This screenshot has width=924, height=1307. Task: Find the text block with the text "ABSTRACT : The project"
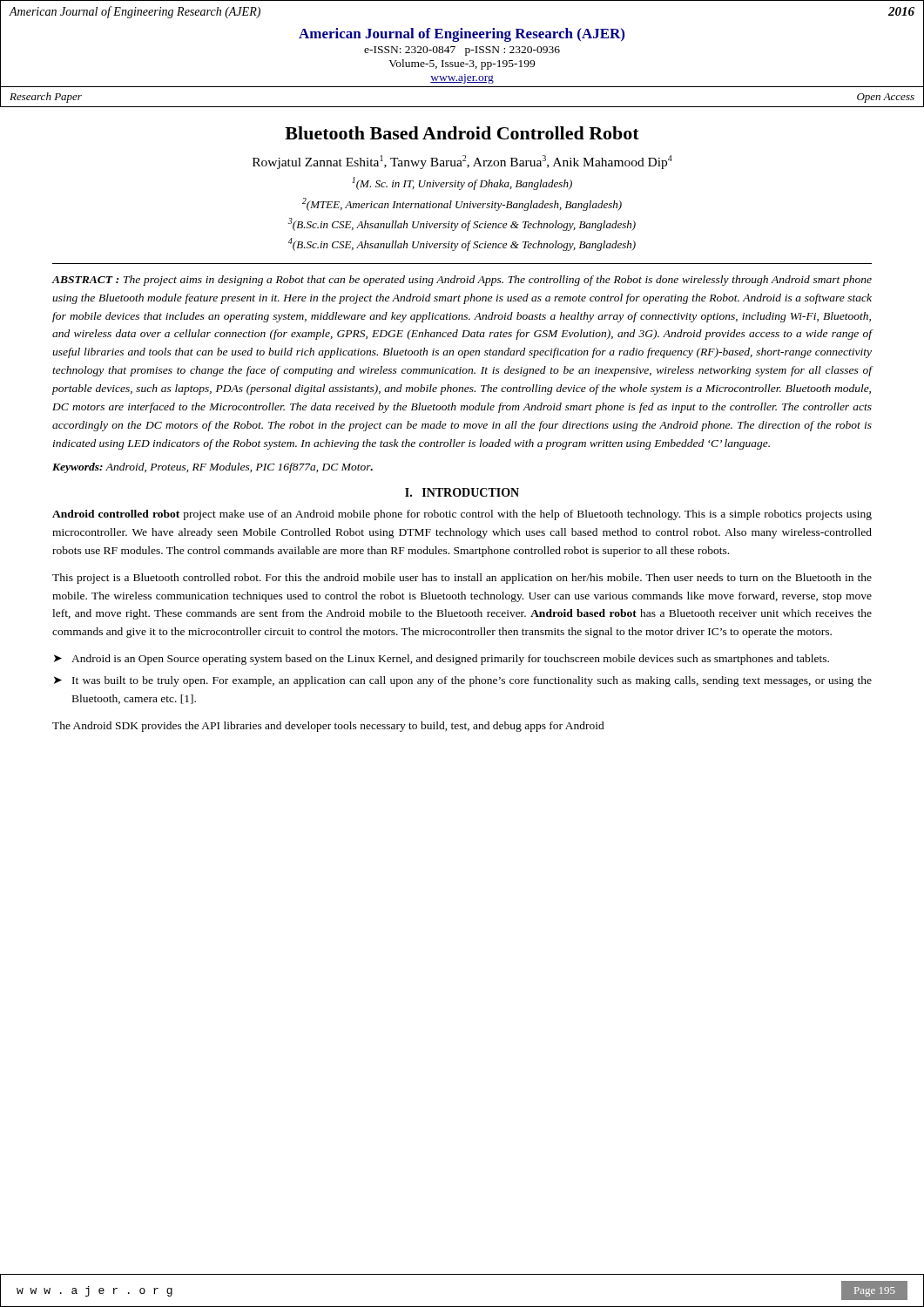click(462, 361)
